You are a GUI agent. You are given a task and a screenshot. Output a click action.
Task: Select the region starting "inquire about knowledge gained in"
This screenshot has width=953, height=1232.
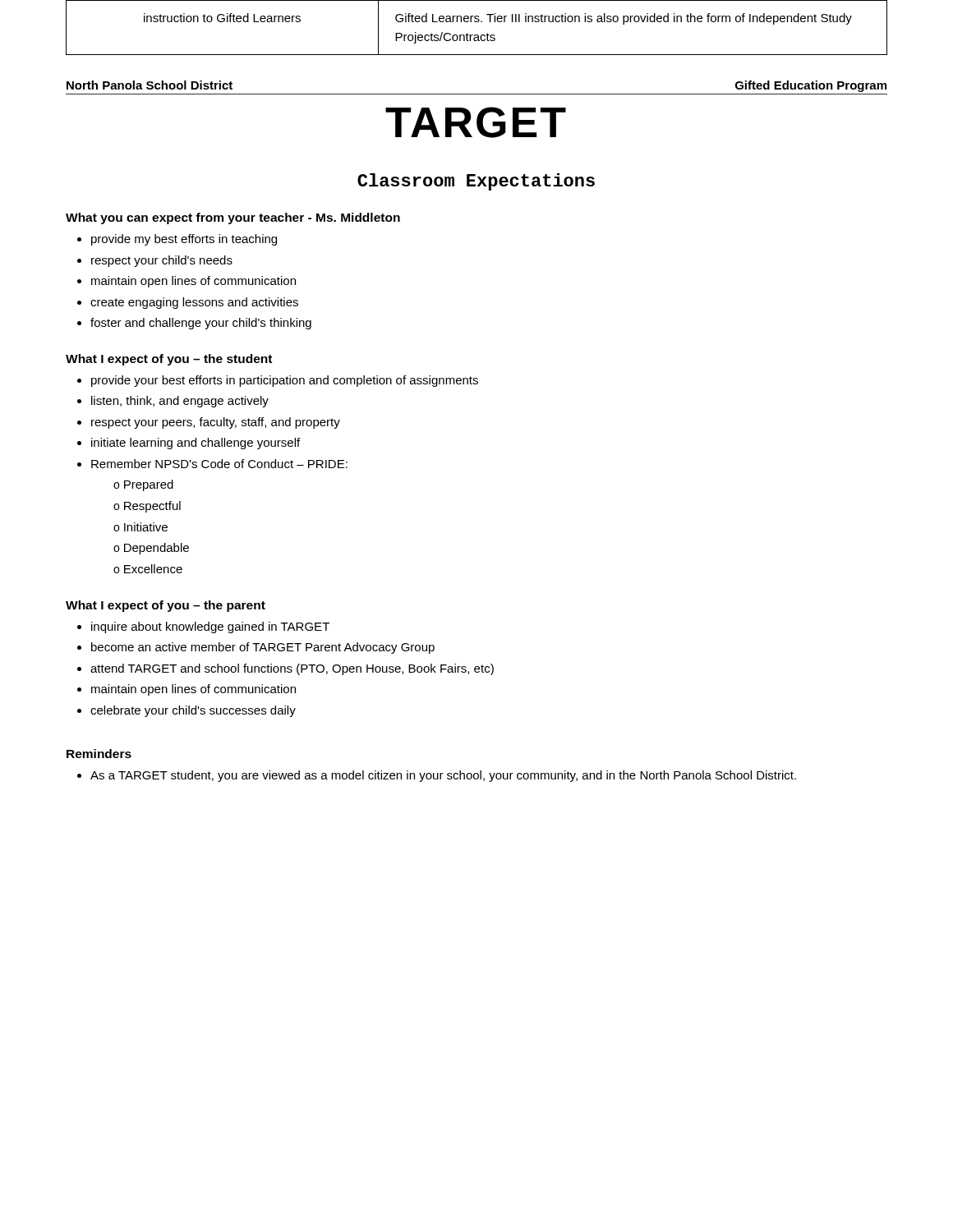210,626
